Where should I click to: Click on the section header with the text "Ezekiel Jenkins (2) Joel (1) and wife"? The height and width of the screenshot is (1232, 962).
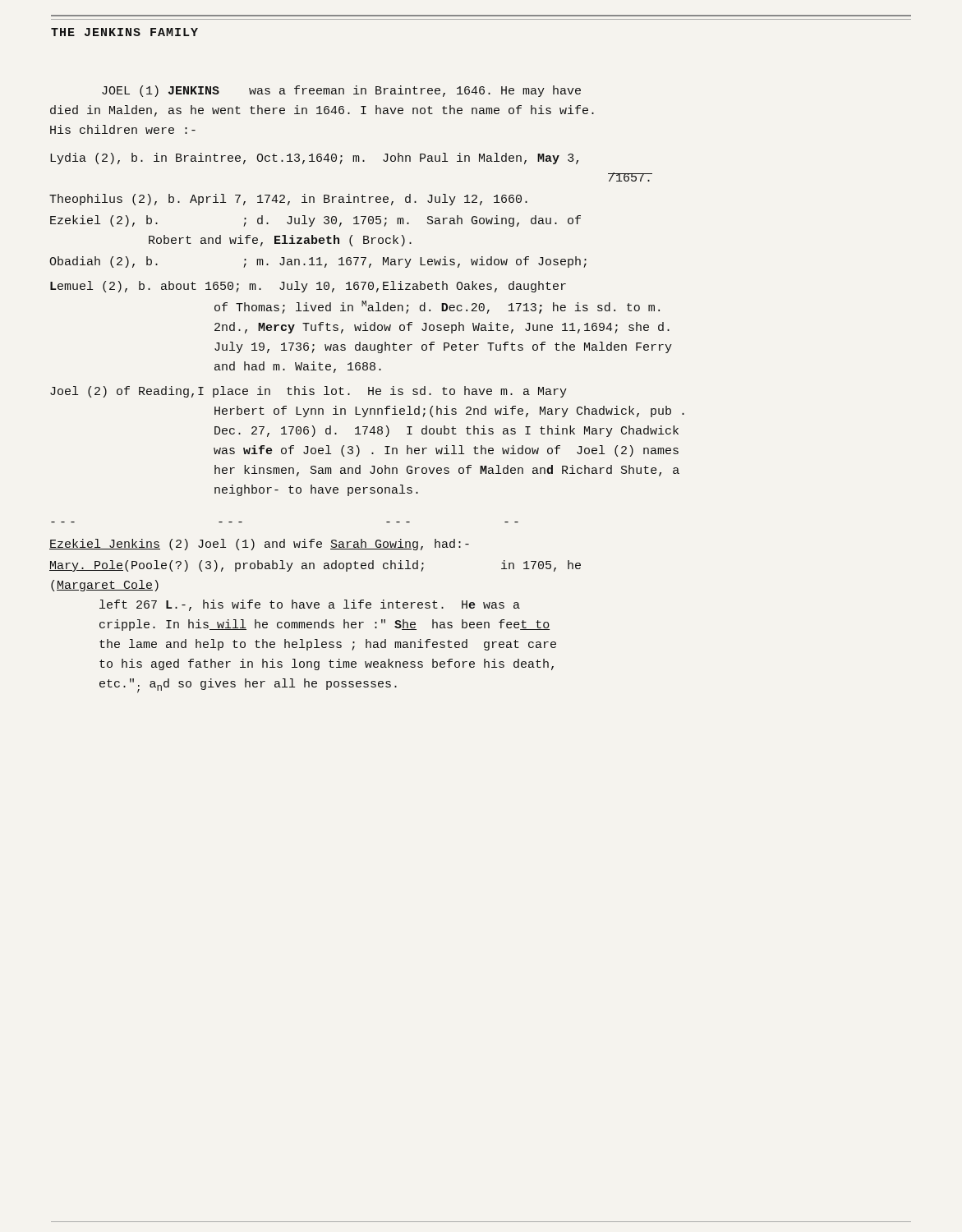(260, 545)
